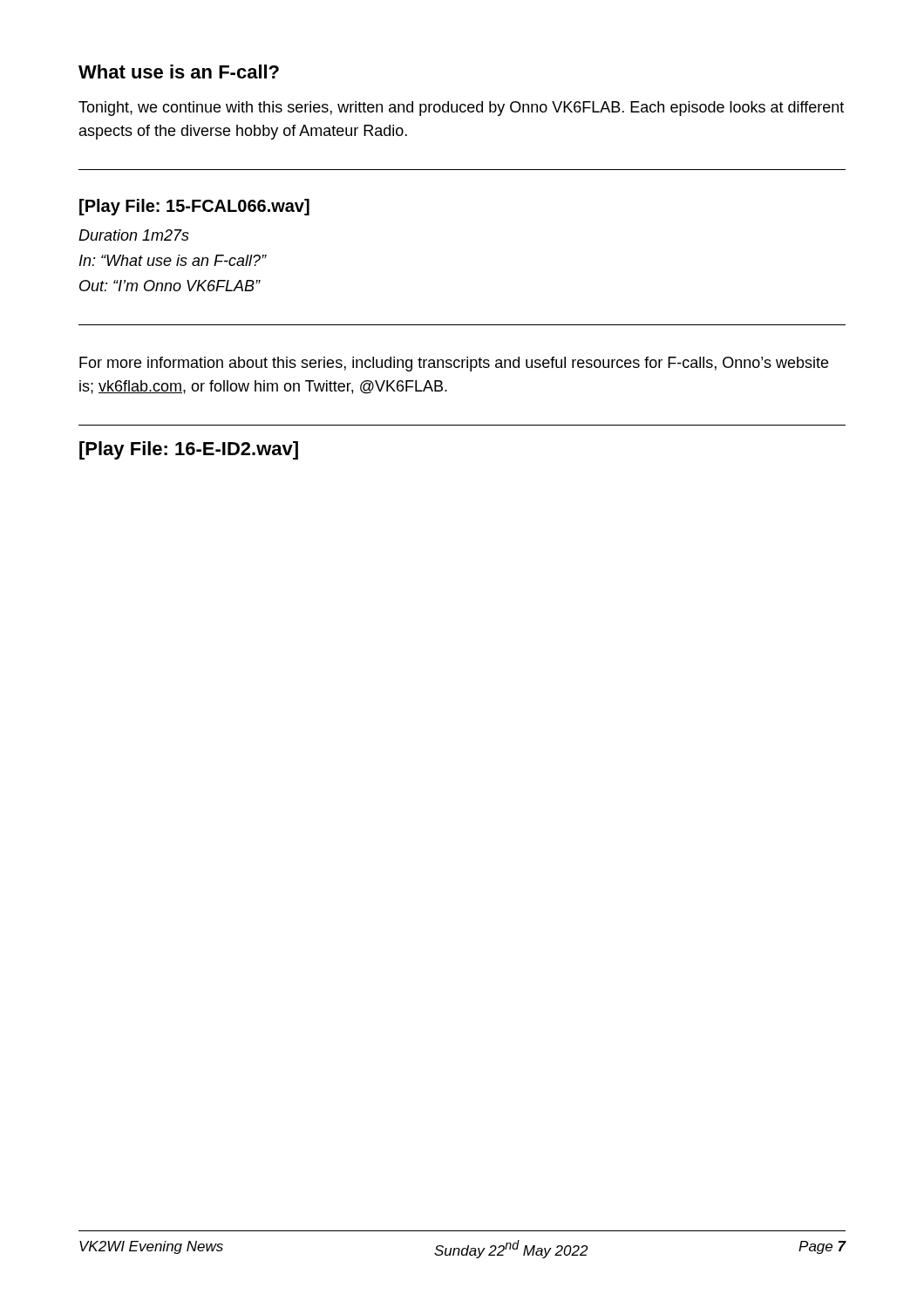Locate the element starting "What use is an F-call?"
924x1308 pixels.
click(179, 72)
